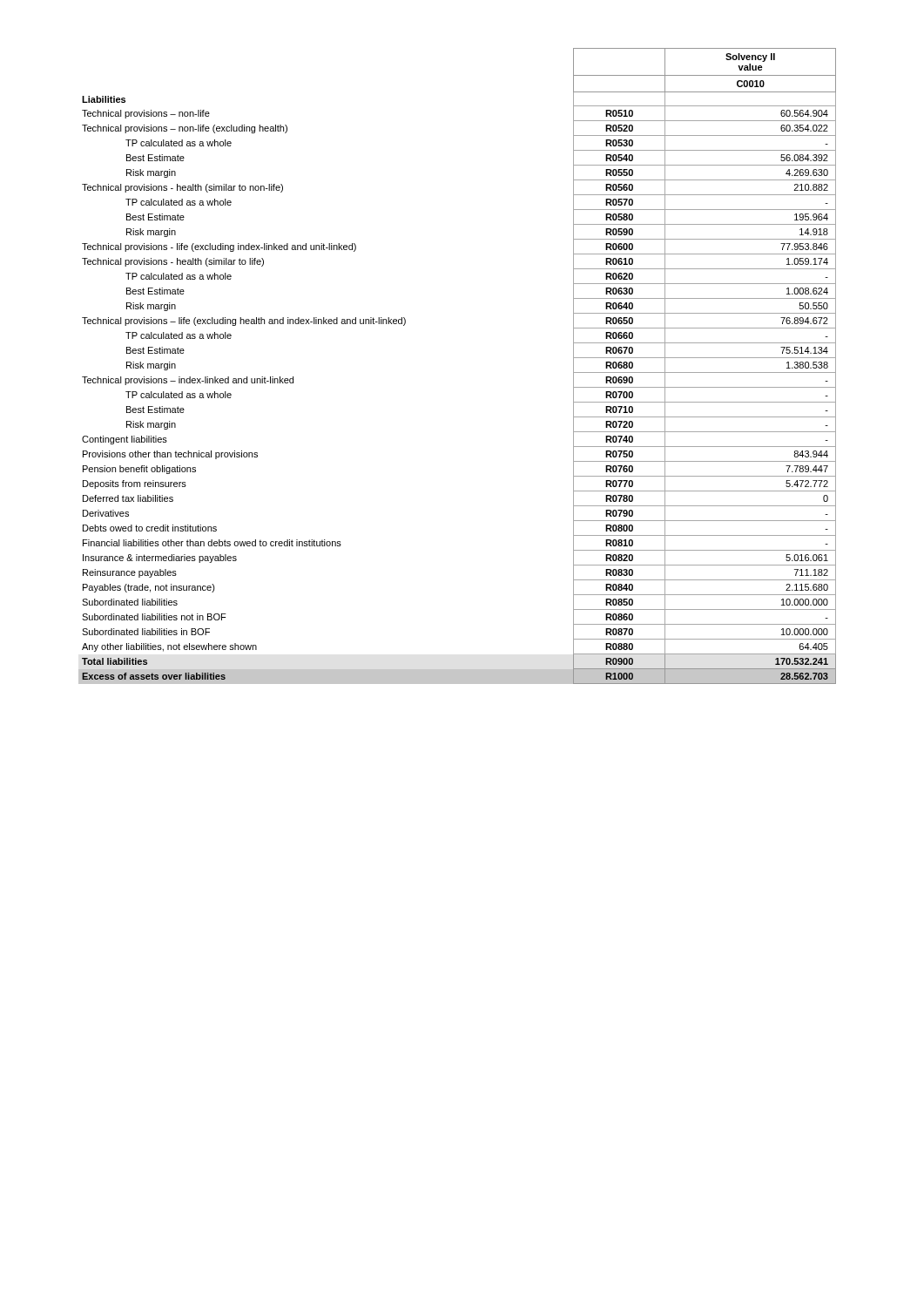This screenshot has height=1307, width=924.
Task: Select the table
Action: 457,366
